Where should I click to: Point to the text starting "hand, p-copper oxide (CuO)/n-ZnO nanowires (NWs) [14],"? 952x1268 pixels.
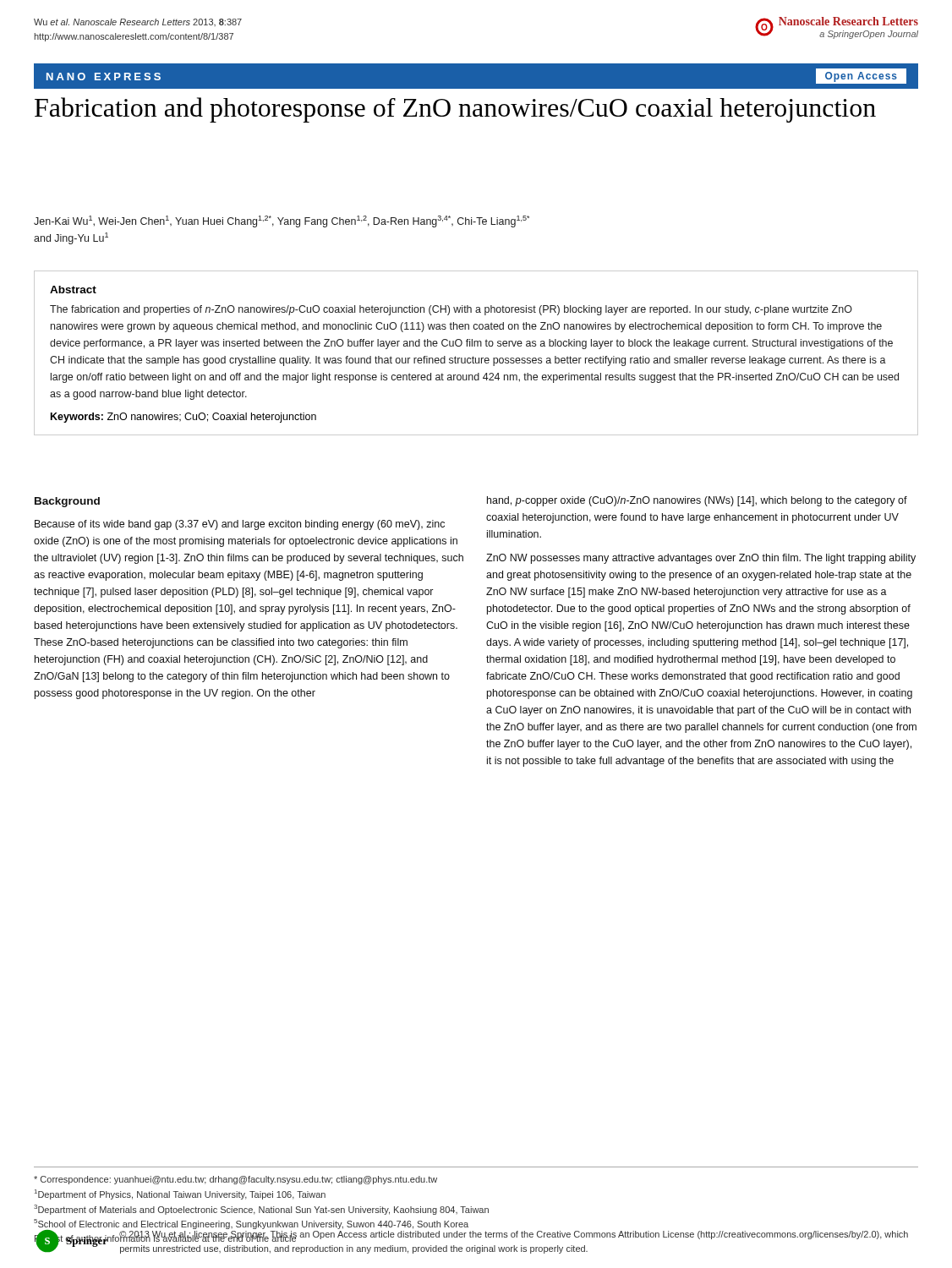coord(702,631)
